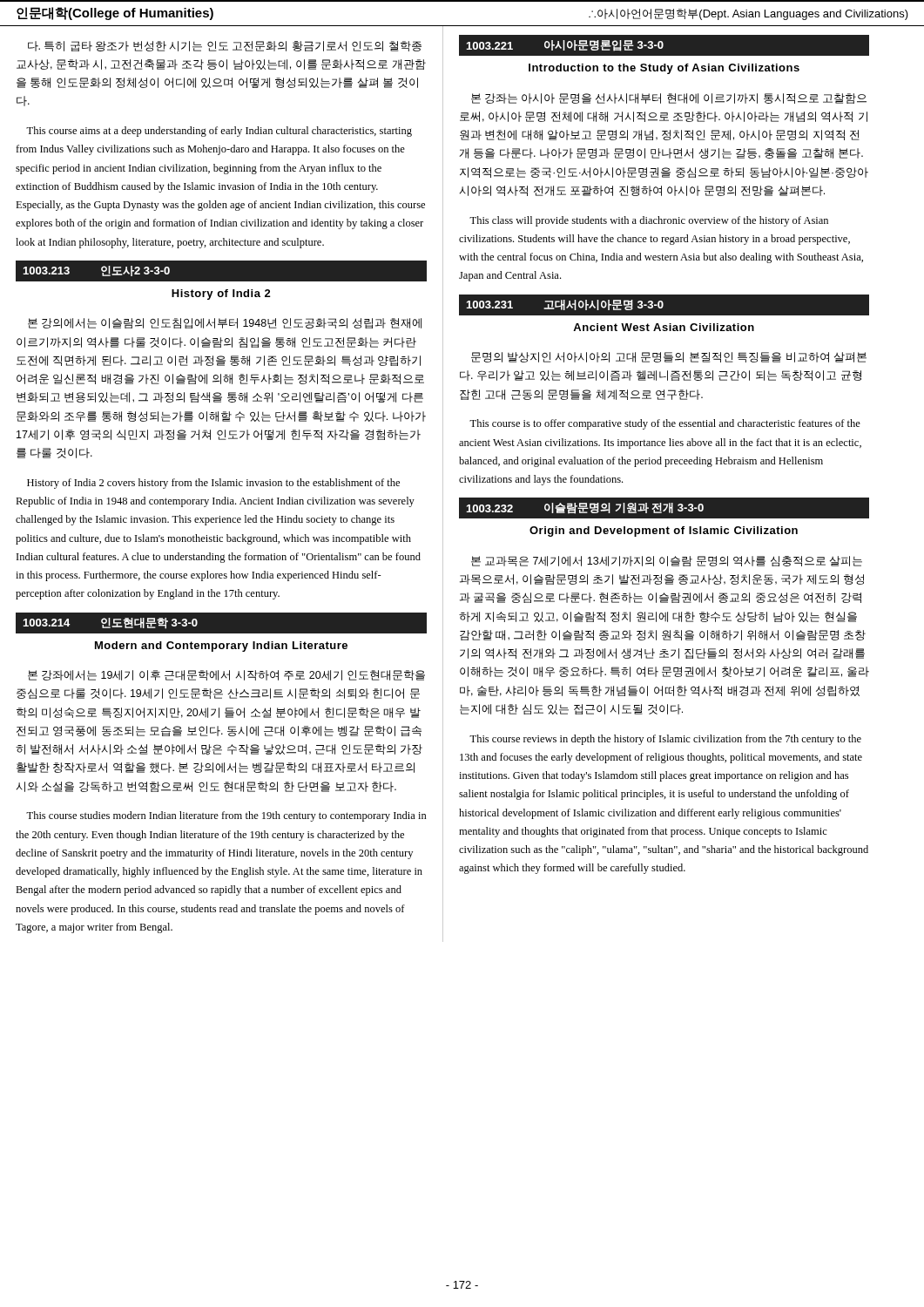924x1307 pixels.
Task: Where does it say "History of India 2"?
Action: tap(221, 293)
